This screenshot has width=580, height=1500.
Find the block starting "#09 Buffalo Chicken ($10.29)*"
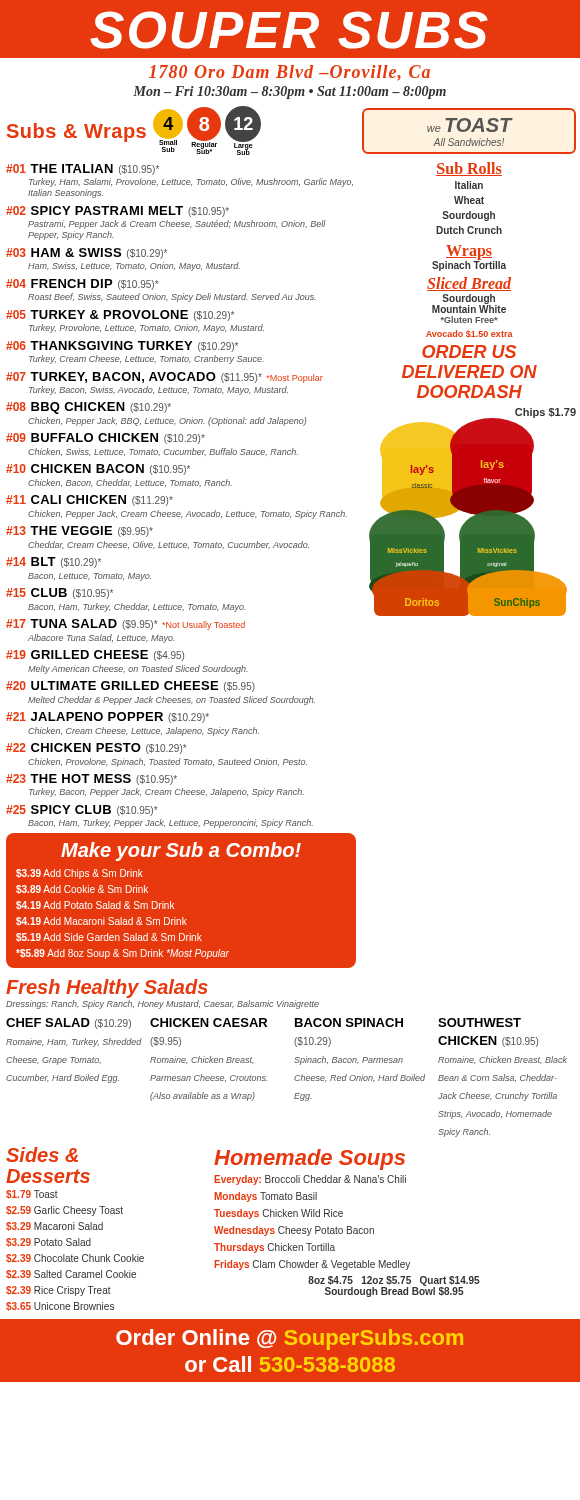(x=181, y=443)
